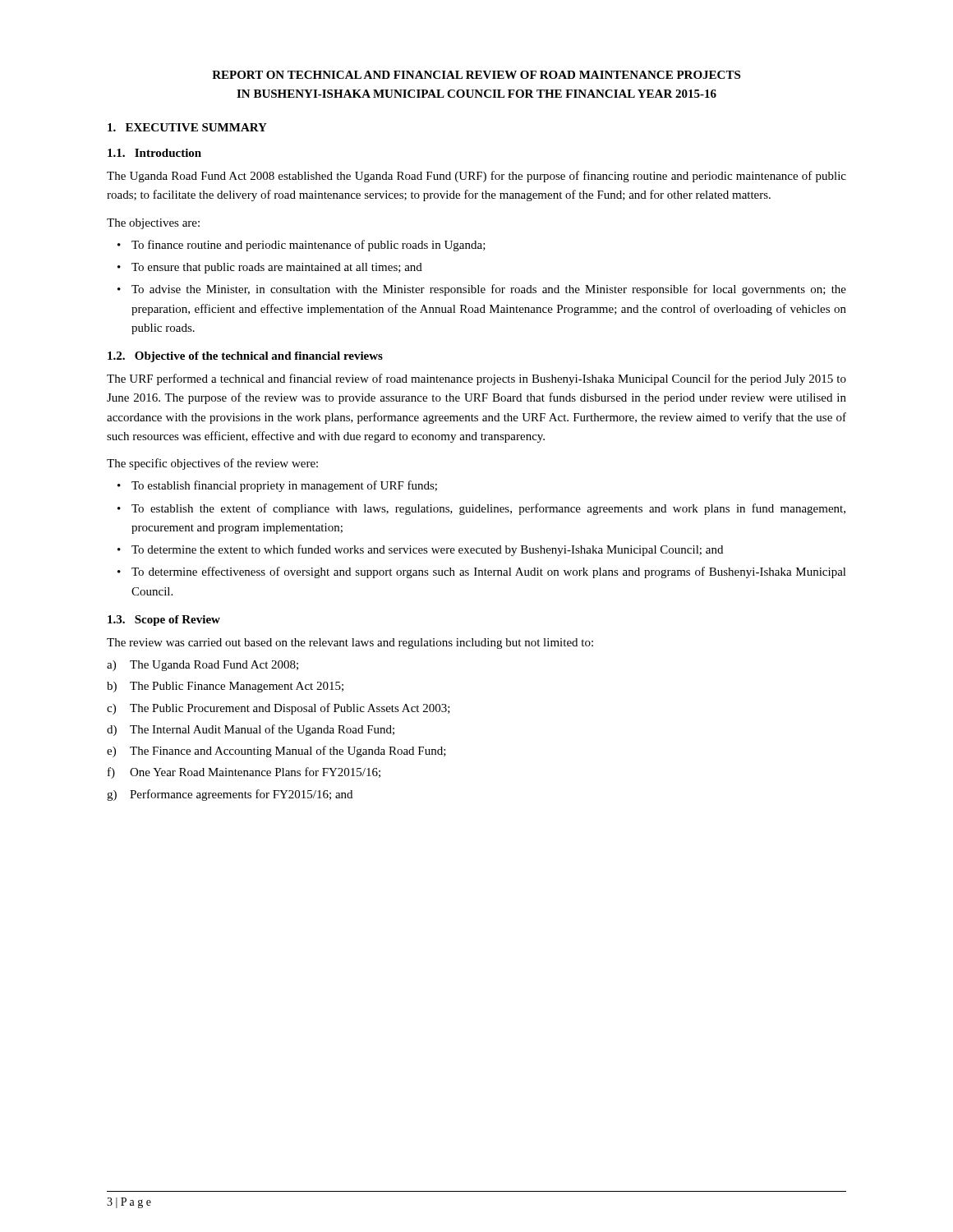This screenshot has width=953, height=1232.
Task: Where does it say "1.1. Introduction"?
Action: tap(154, 153)
